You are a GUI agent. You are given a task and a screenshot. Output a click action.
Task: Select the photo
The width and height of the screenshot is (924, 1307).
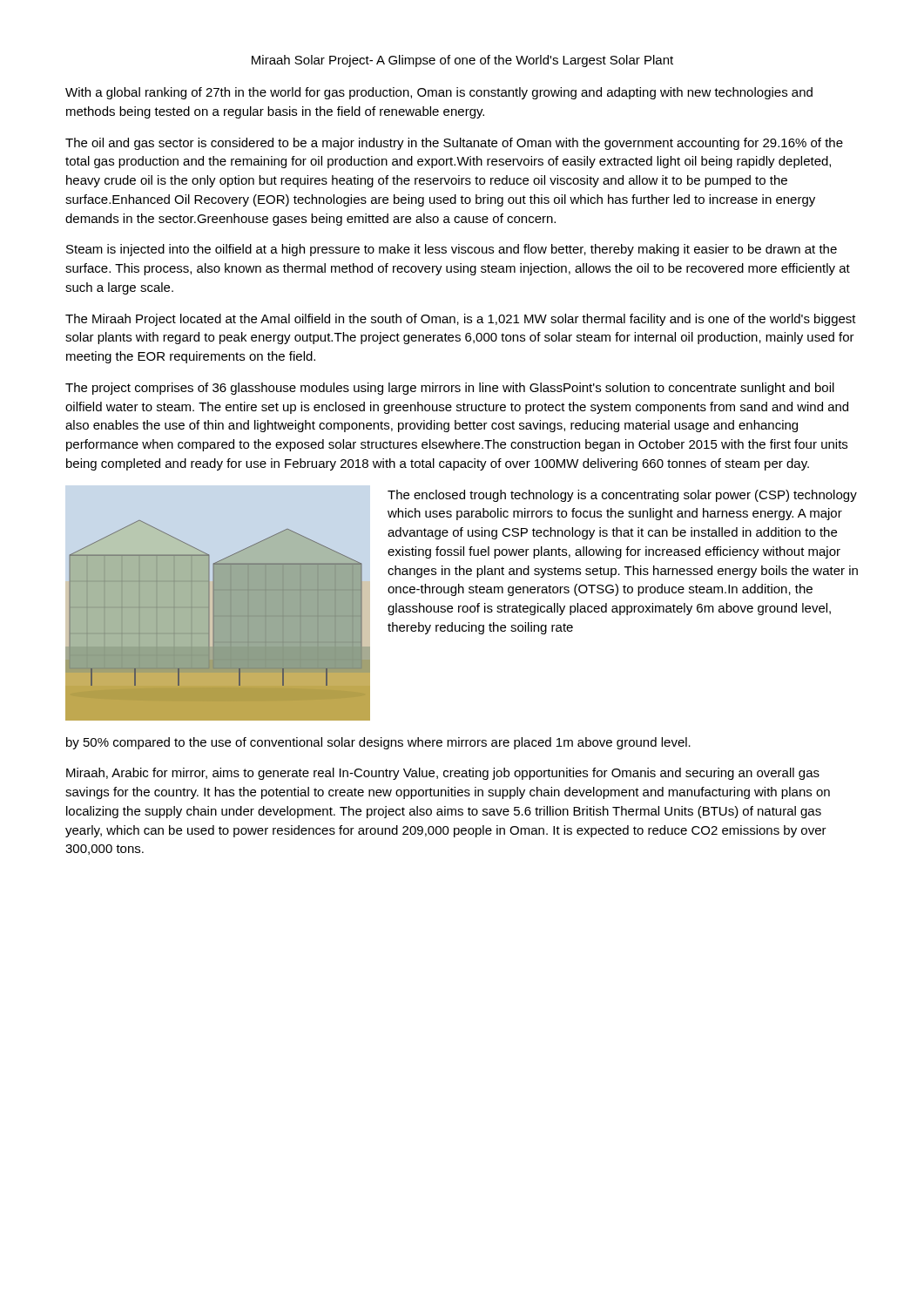pyautogui.click(x=218, y=603)
